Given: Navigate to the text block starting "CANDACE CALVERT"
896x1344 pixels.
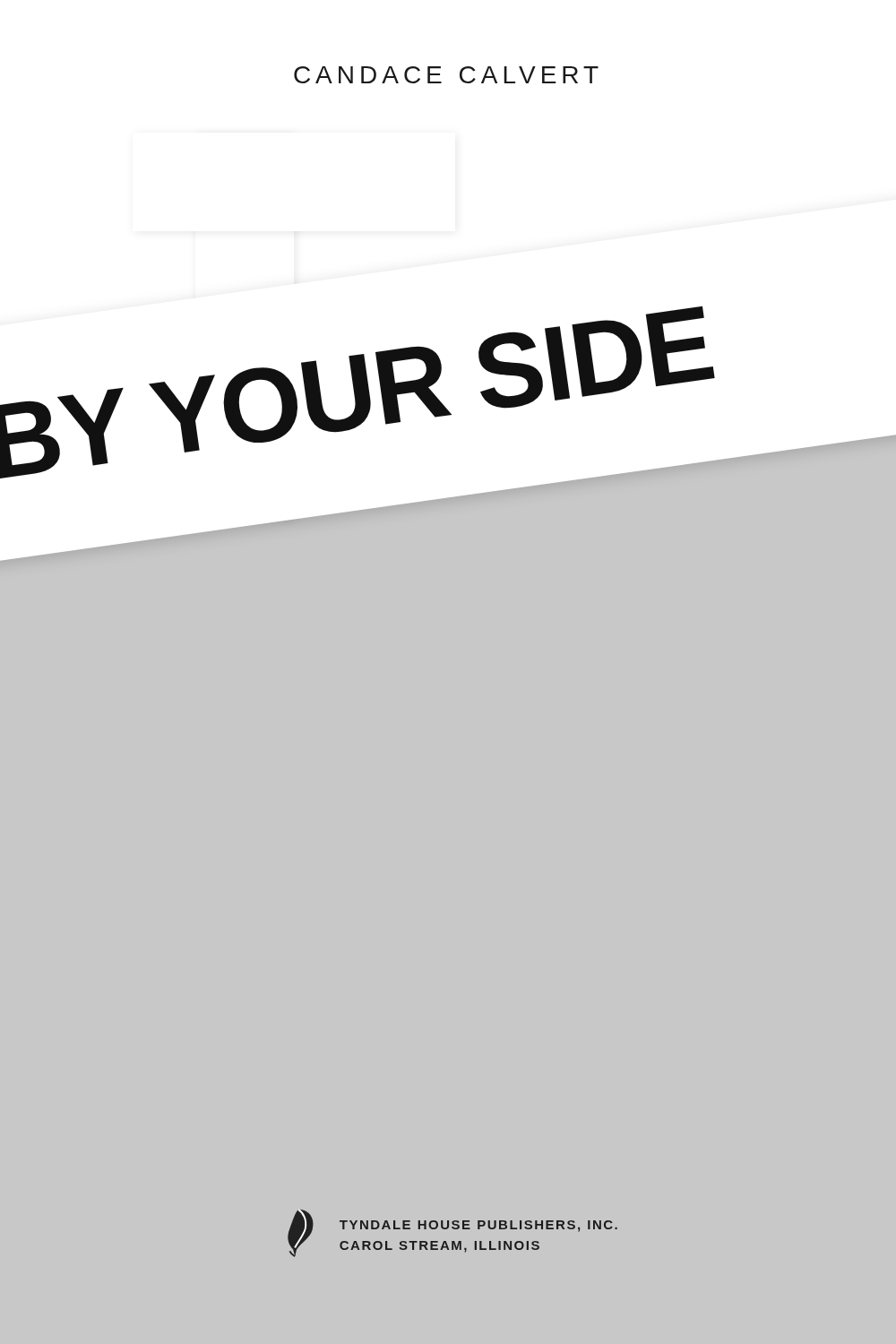Looking at the screenshot, I should (x=448, y=75).
